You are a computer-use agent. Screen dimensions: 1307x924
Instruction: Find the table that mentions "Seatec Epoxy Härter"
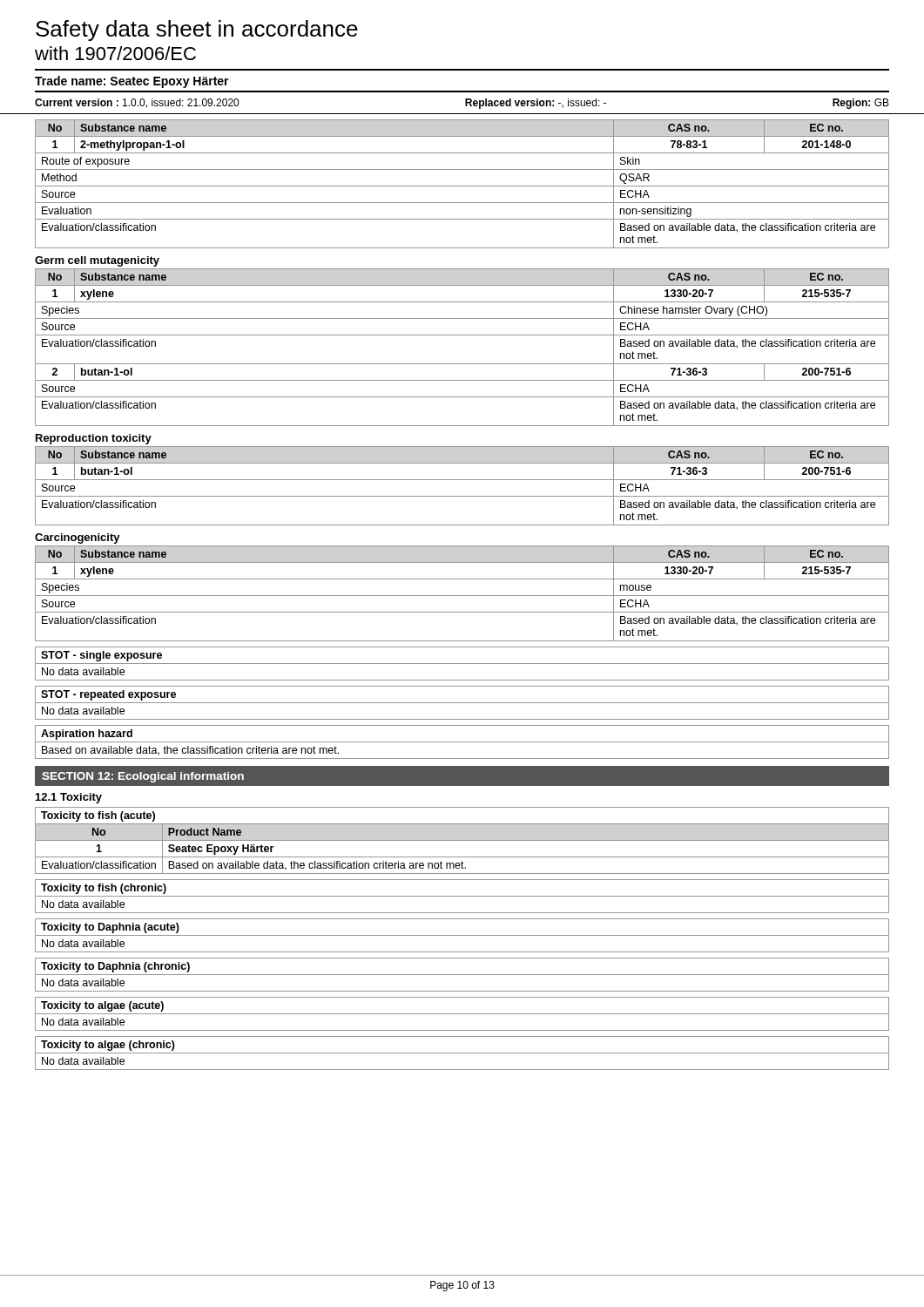pyautogui.click(x=462, y=840)
